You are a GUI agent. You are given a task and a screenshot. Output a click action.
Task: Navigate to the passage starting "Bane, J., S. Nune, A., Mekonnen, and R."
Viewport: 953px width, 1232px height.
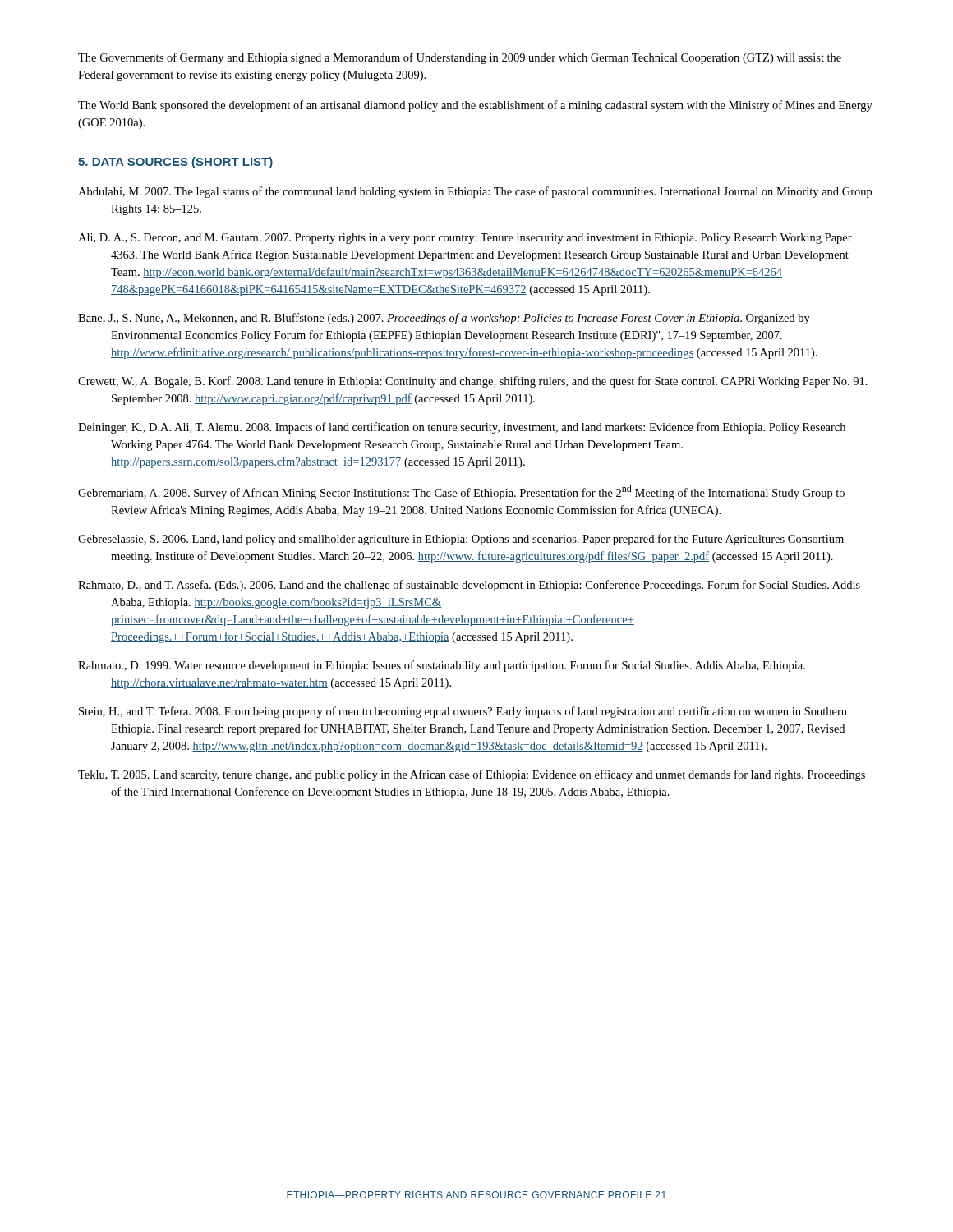[476, 336]
